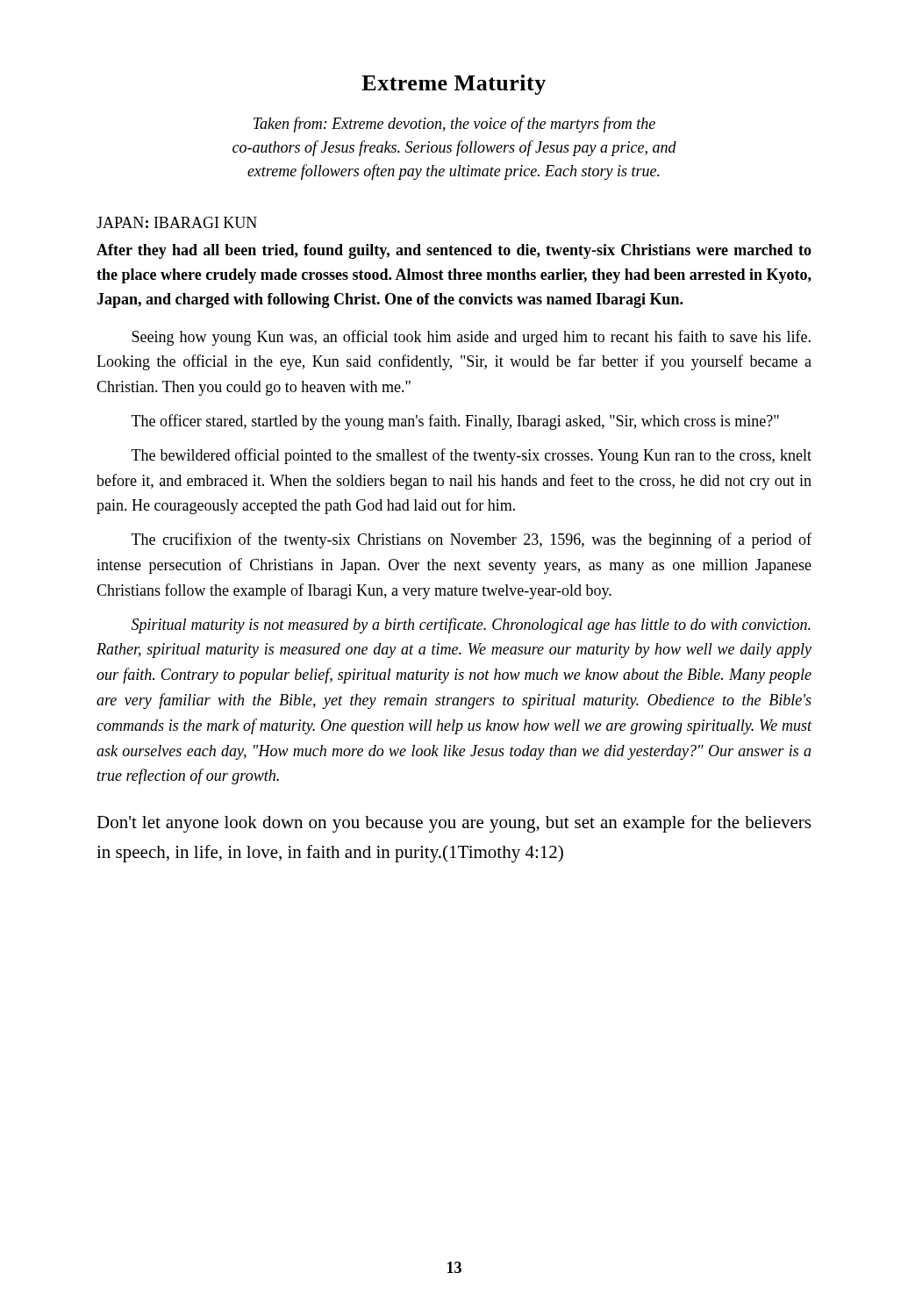Locate the passage starting "Taken from: Extreme devotion, the voice of the"
Viewport: 908px width, 1316px height.
454,147
